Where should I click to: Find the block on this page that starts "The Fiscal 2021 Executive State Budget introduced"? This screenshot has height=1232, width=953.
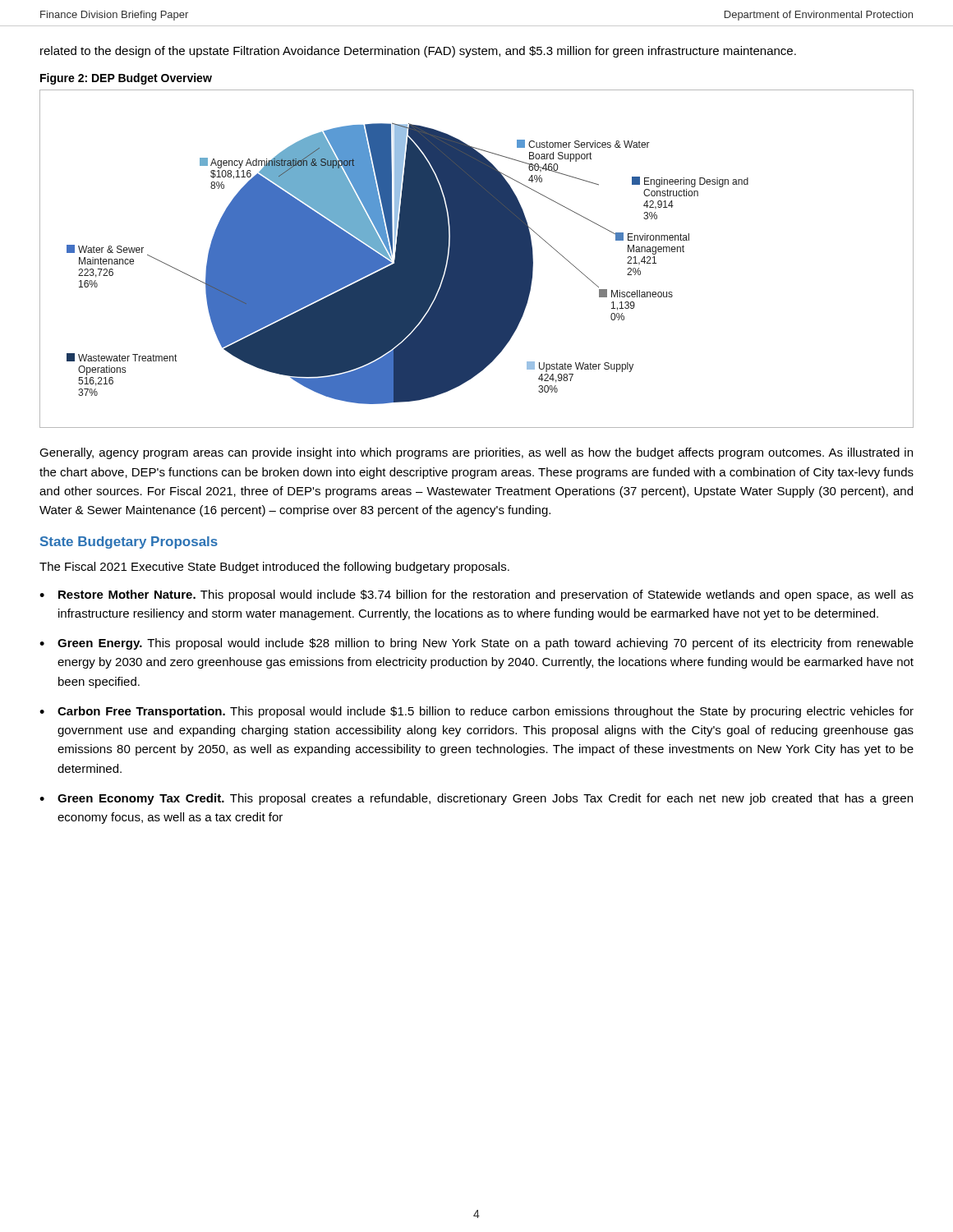(x=476, y=567)
